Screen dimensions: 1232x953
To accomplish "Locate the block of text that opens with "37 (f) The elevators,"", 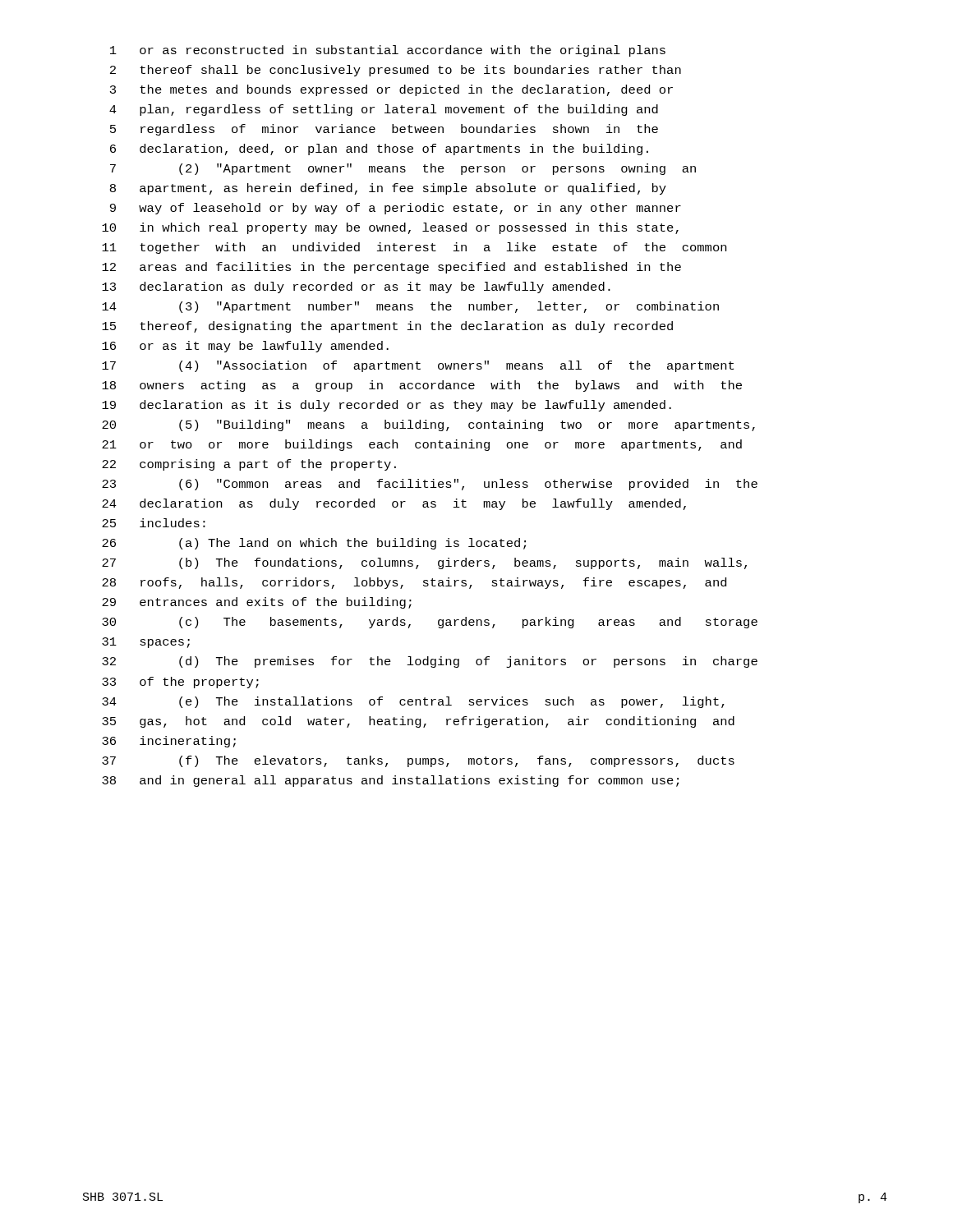I will (x=485, y=761).
